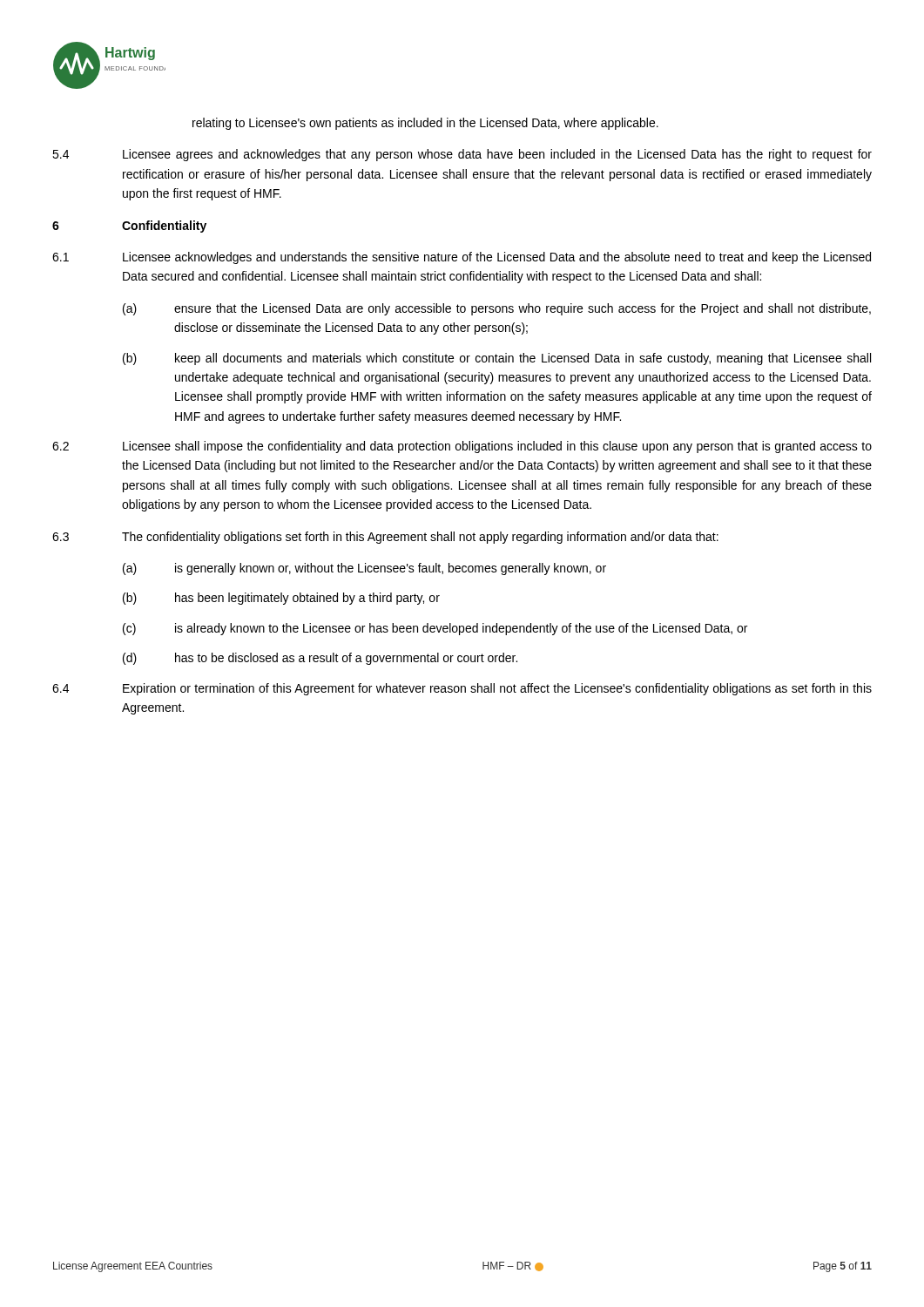Locate the passage starting "2 Licensee shall impose"
This screenshot has width=924, height=1307.
tap(462, 476)
